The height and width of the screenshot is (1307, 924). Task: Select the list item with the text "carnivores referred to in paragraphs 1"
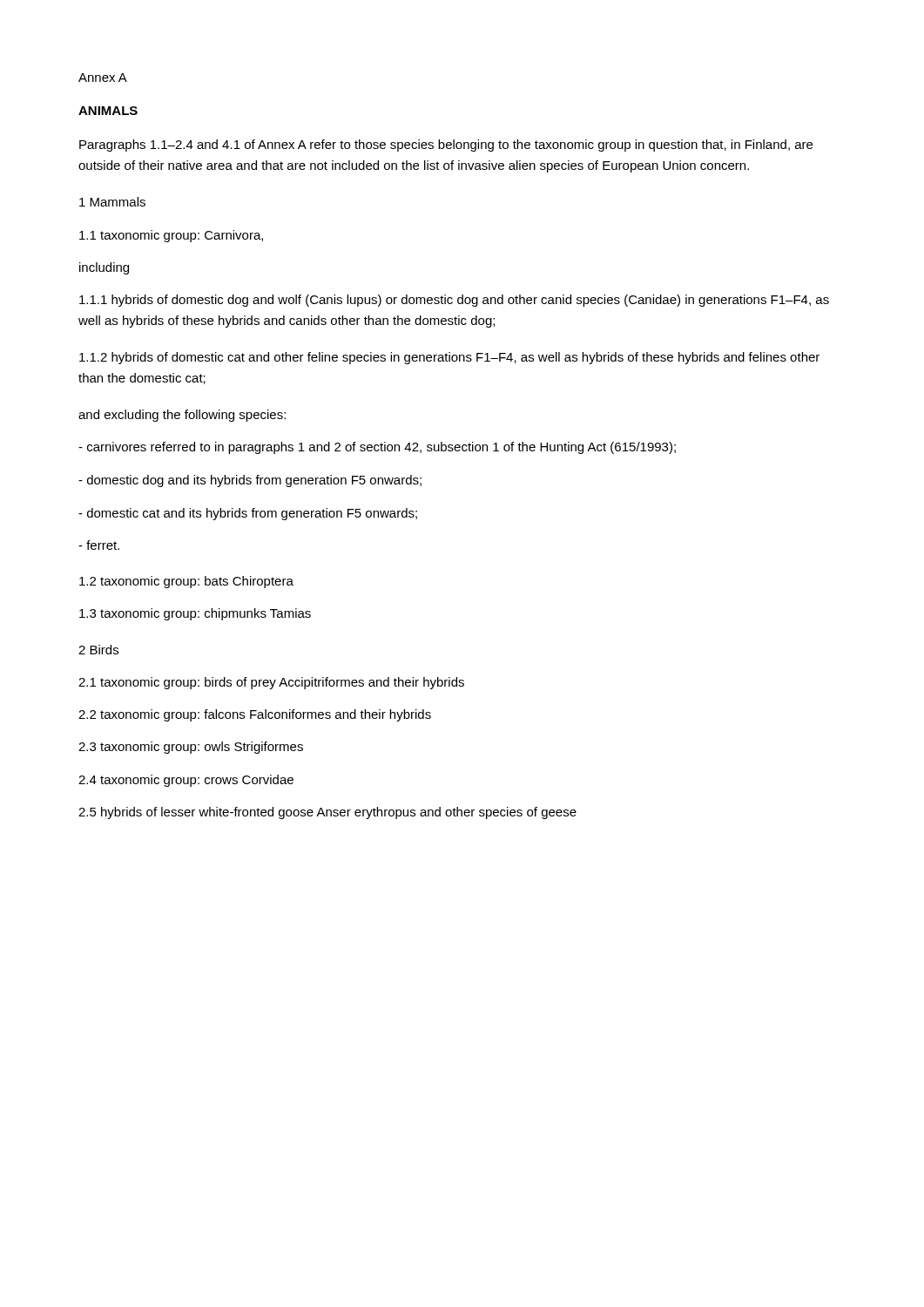(378, 447)
